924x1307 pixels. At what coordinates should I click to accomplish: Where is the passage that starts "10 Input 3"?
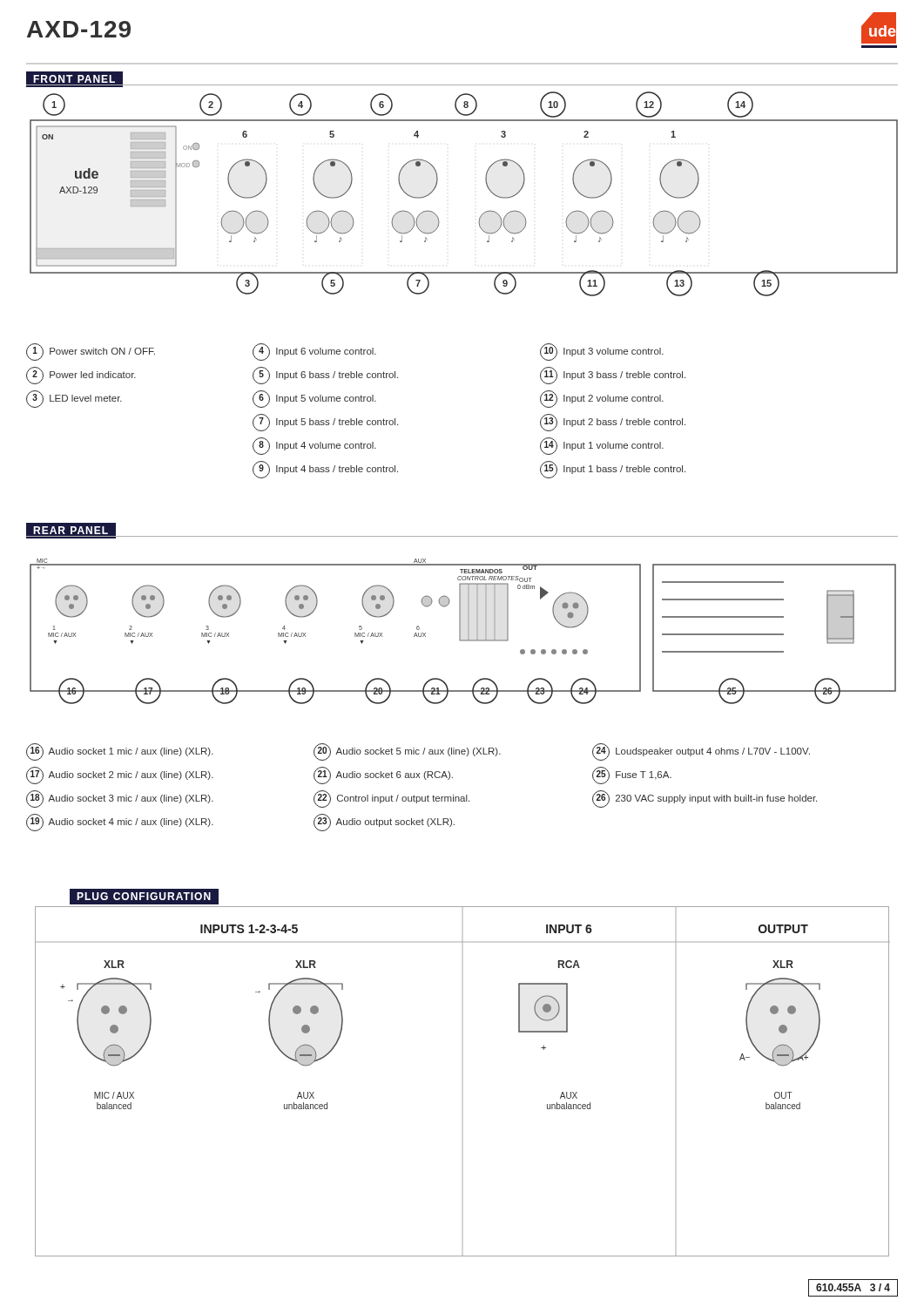pyautogui.click(x=602, y=352)
